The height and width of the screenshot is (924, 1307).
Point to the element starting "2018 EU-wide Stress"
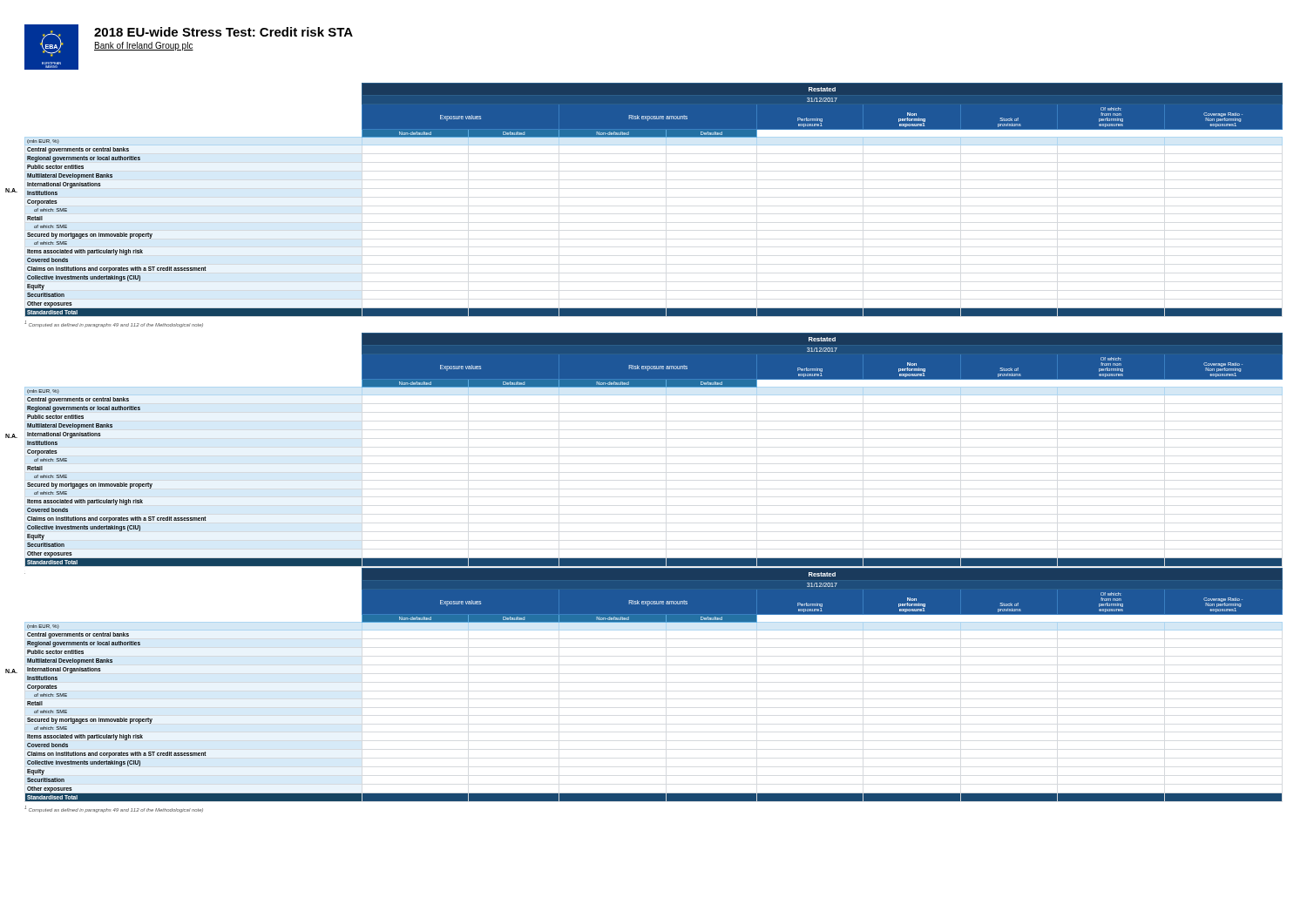point(223,32)
